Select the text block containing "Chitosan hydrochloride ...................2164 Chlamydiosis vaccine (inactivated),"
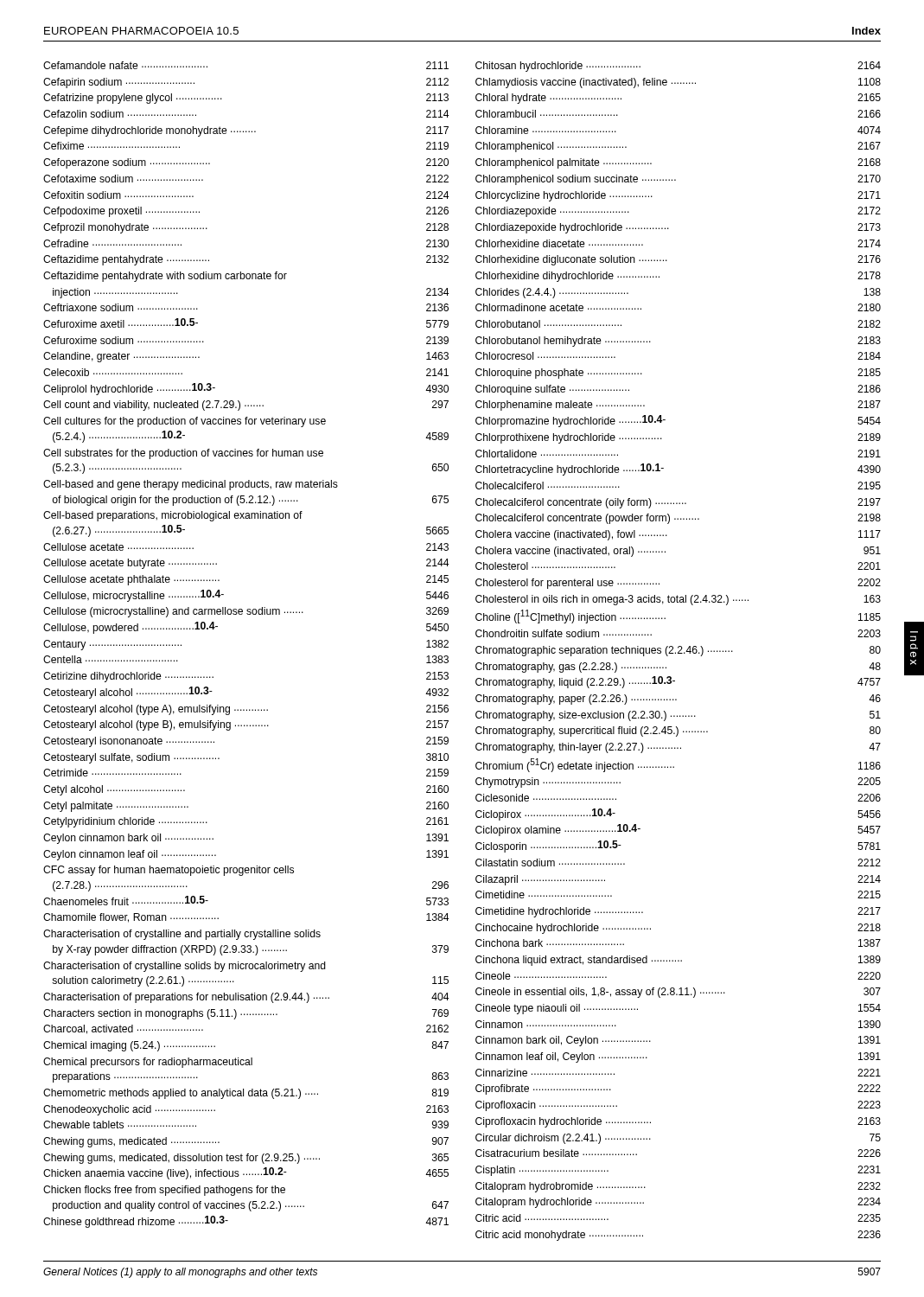 tap(678, 651)
